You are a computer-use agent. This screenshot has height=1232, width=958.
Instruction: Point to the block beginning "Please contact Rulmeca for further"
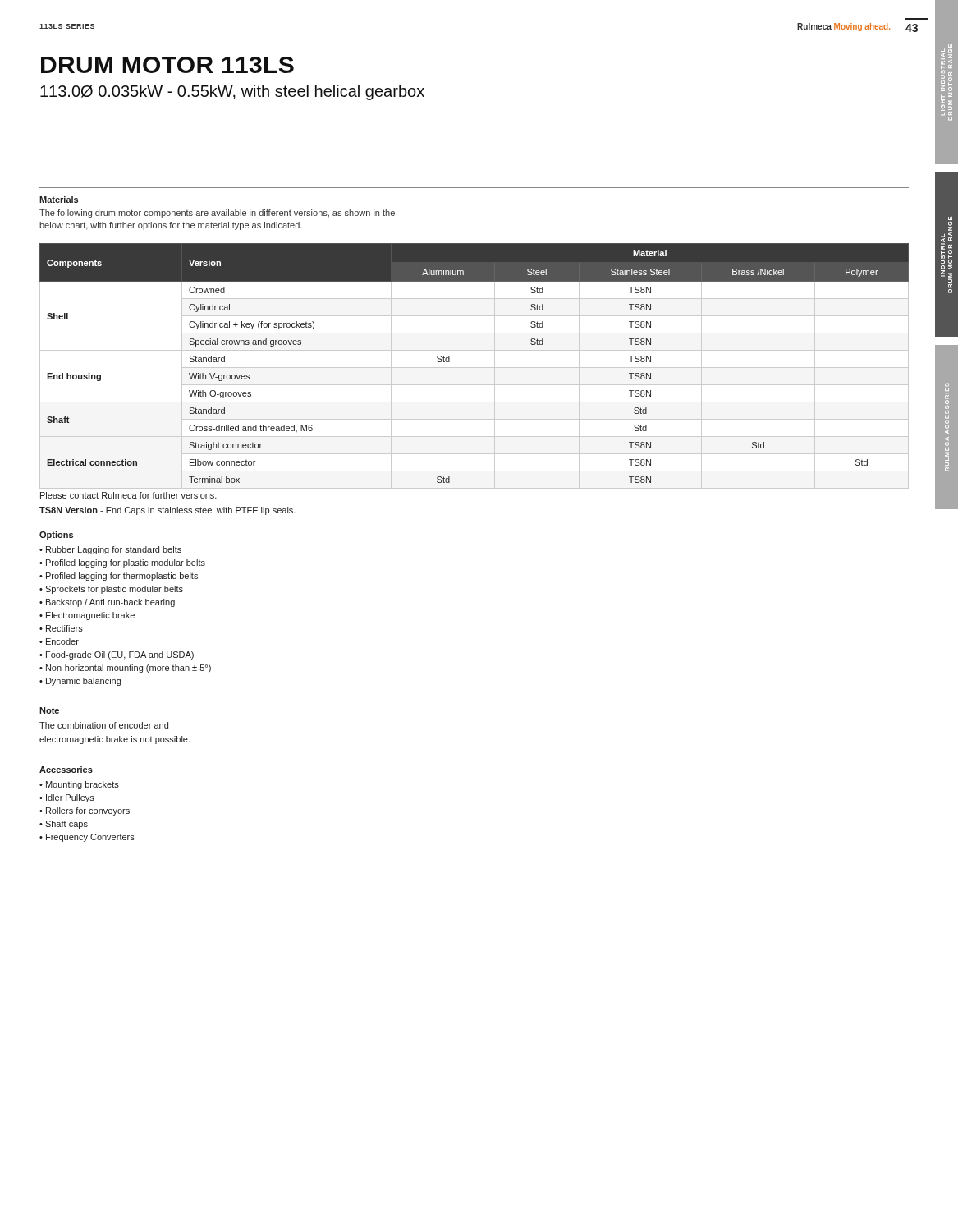(128, 495)
